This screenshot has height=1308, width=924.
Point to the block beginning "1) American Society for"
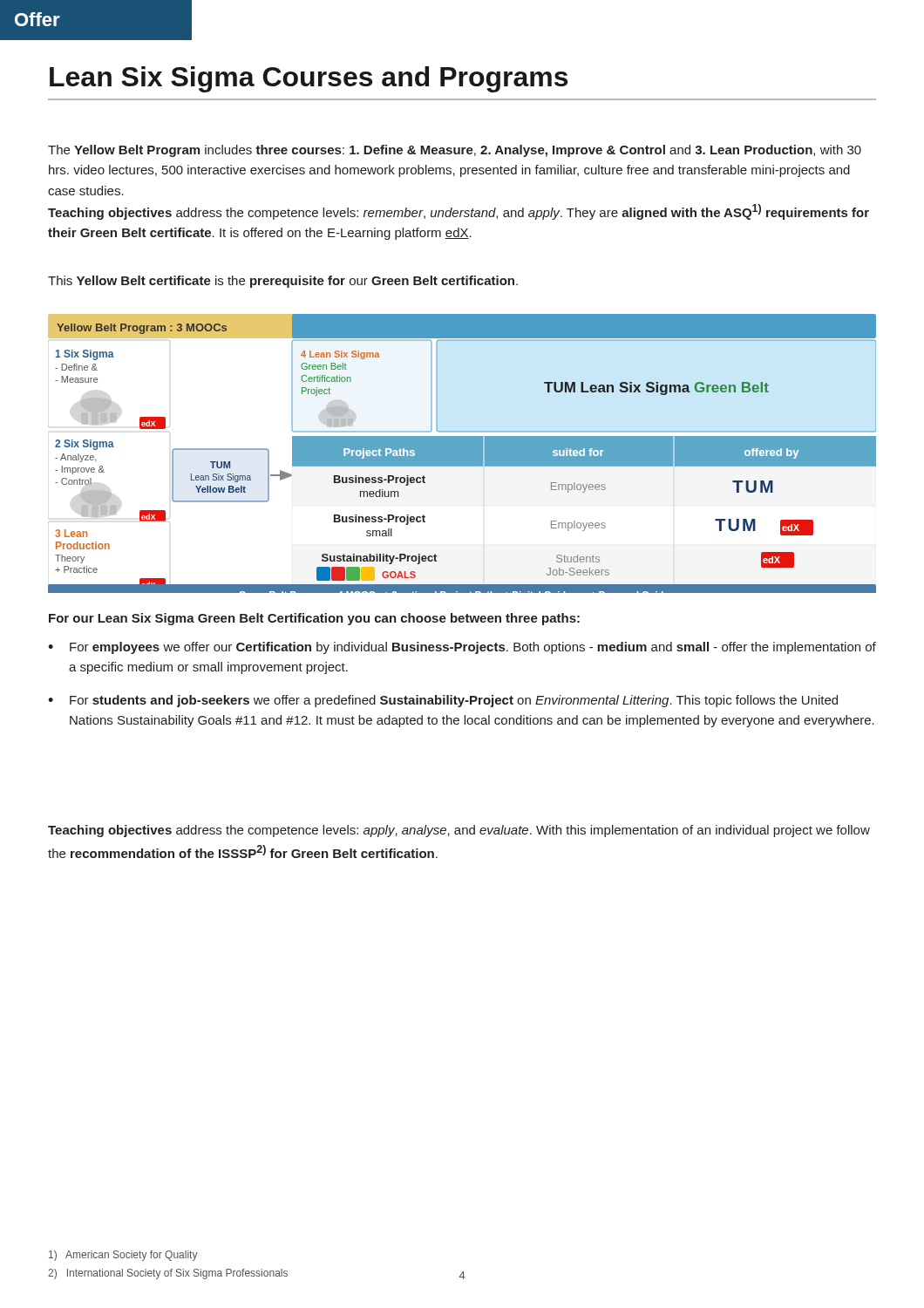coord(168,1264)
